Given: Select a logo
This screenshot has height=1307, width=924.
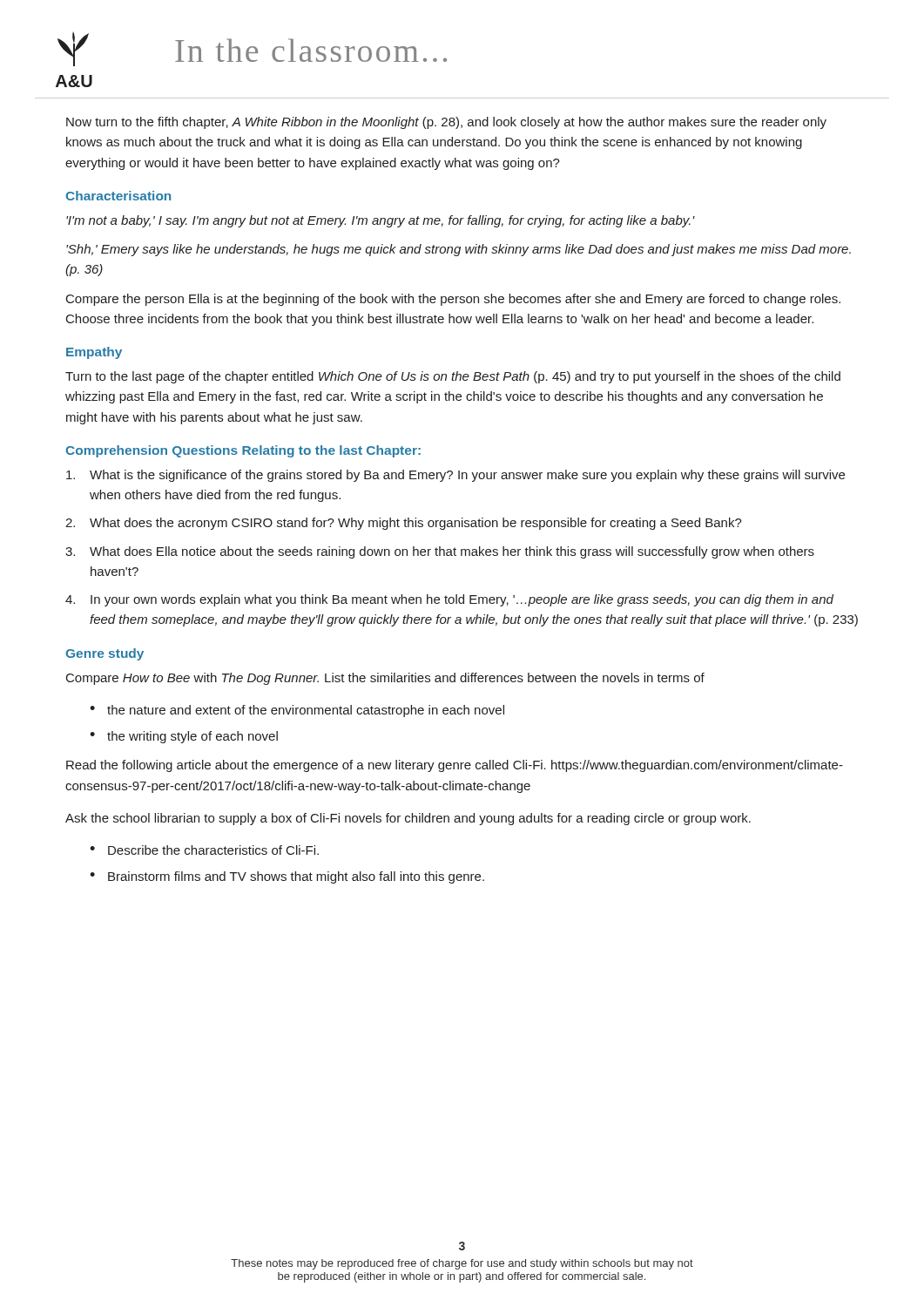Looking at the screenshot, I should [74, 61].
